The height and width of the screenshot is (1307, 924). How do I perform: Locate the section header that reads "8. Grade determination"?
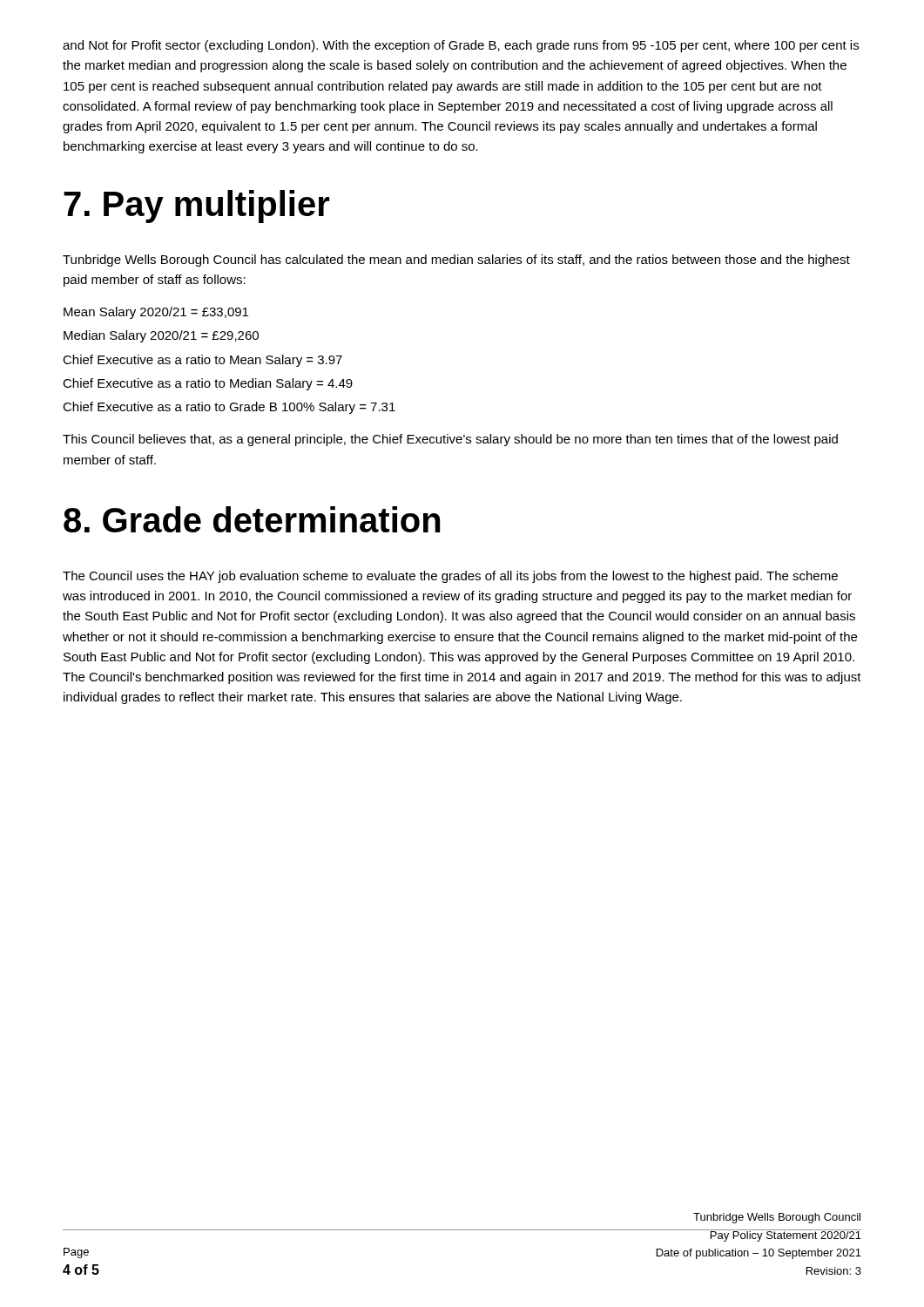pyautogui.click(x=252, y=519)
